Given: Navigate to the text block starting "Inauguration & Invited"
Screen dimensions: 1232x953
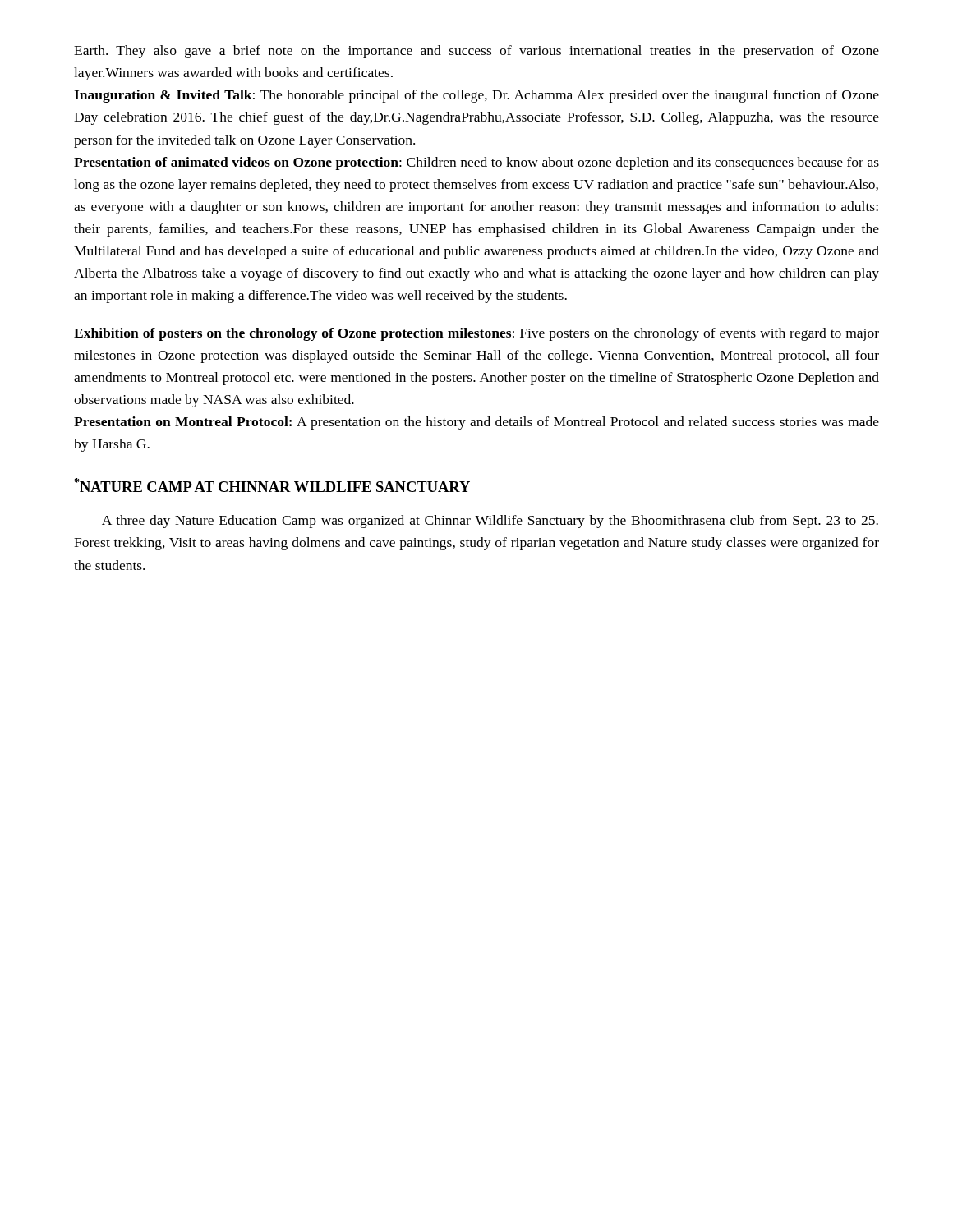Looking at the screenshot, I should (476, 117).
